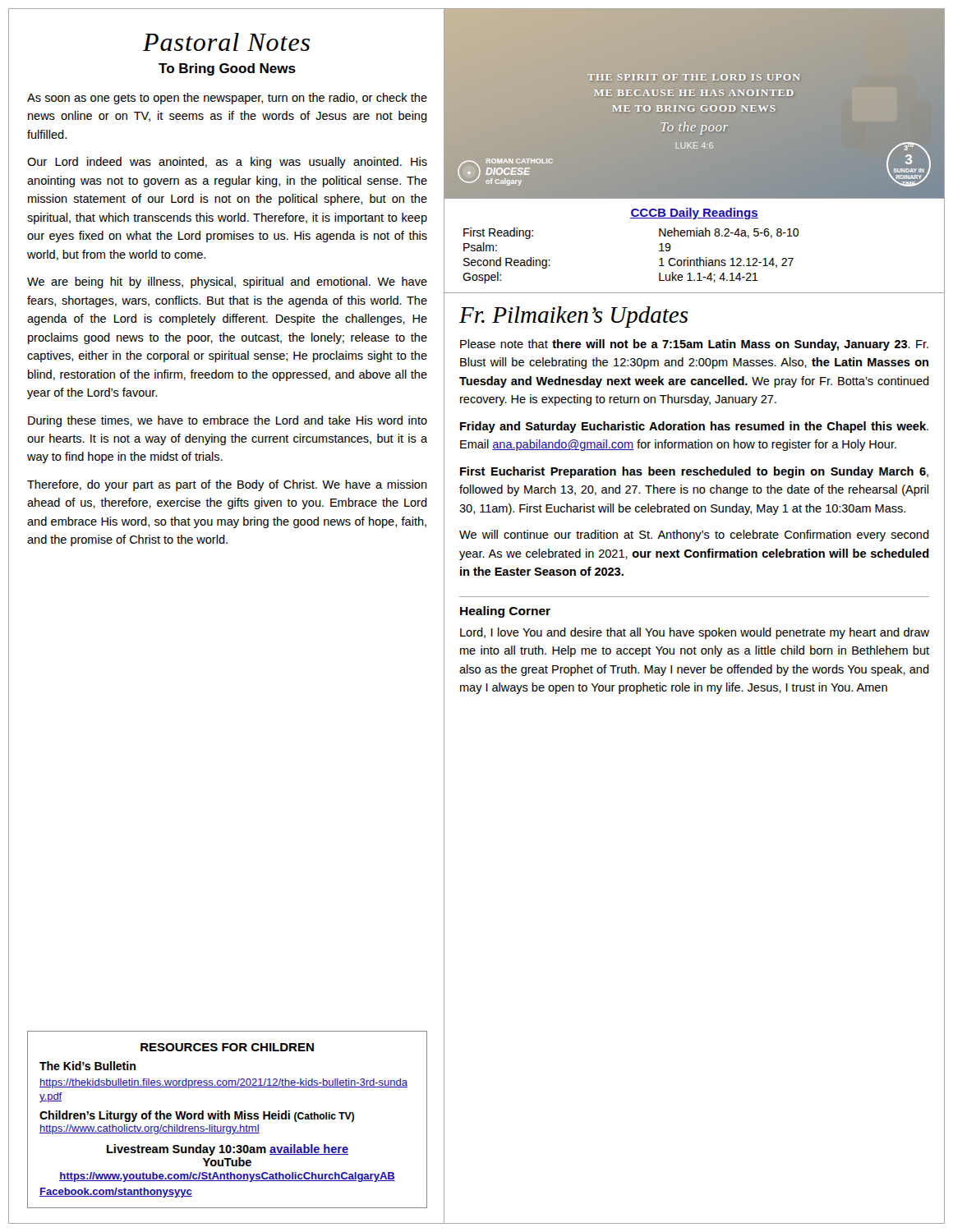Locate the block of text that opens with "We are being hit by illness, physical, spiritual"
The image size is (953, 1232).
click(x=227, y=337)
